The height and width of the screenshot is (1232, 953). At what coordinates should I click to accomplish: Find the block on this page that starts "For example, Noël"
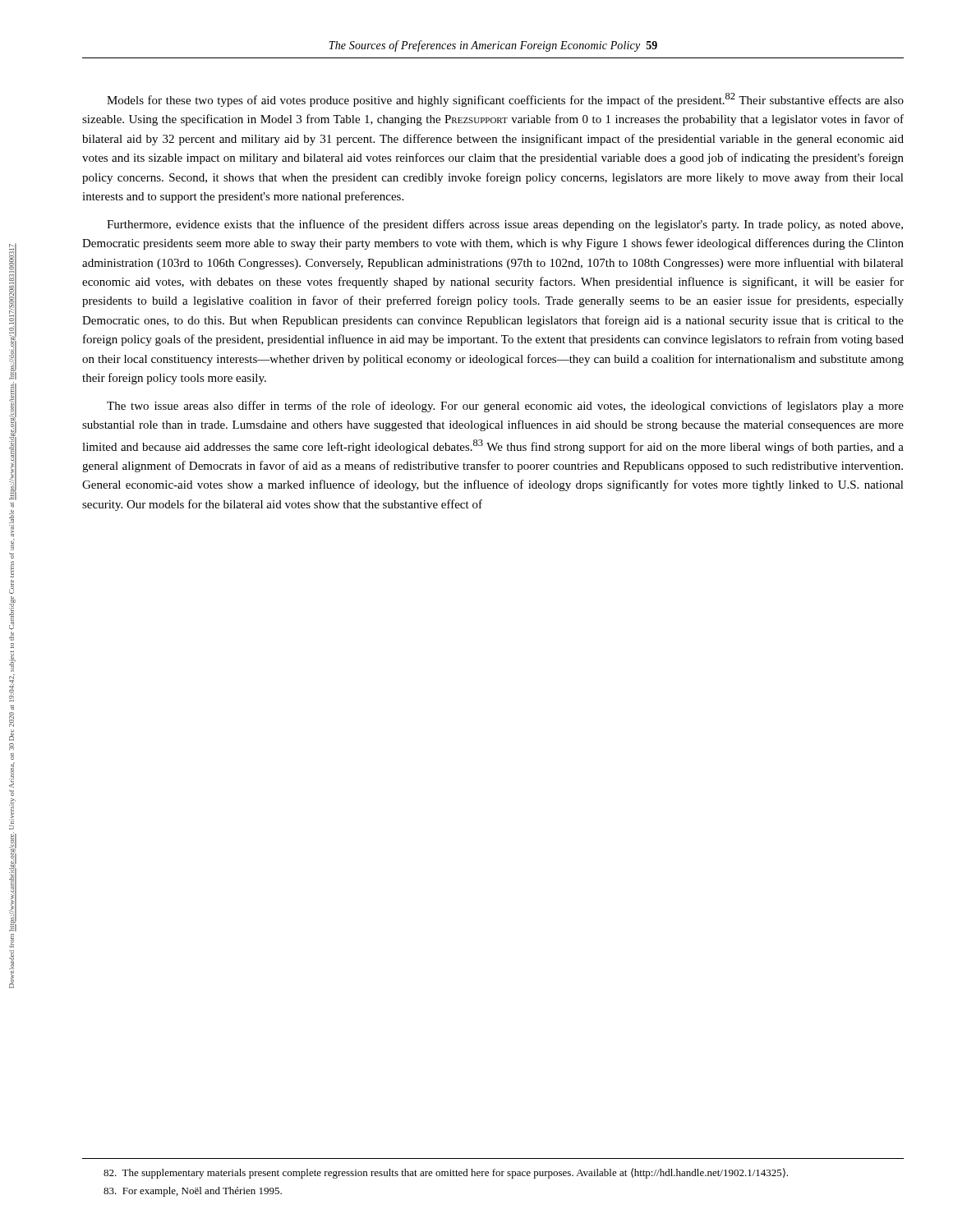pyautogui.click(x=193, y=1191)
